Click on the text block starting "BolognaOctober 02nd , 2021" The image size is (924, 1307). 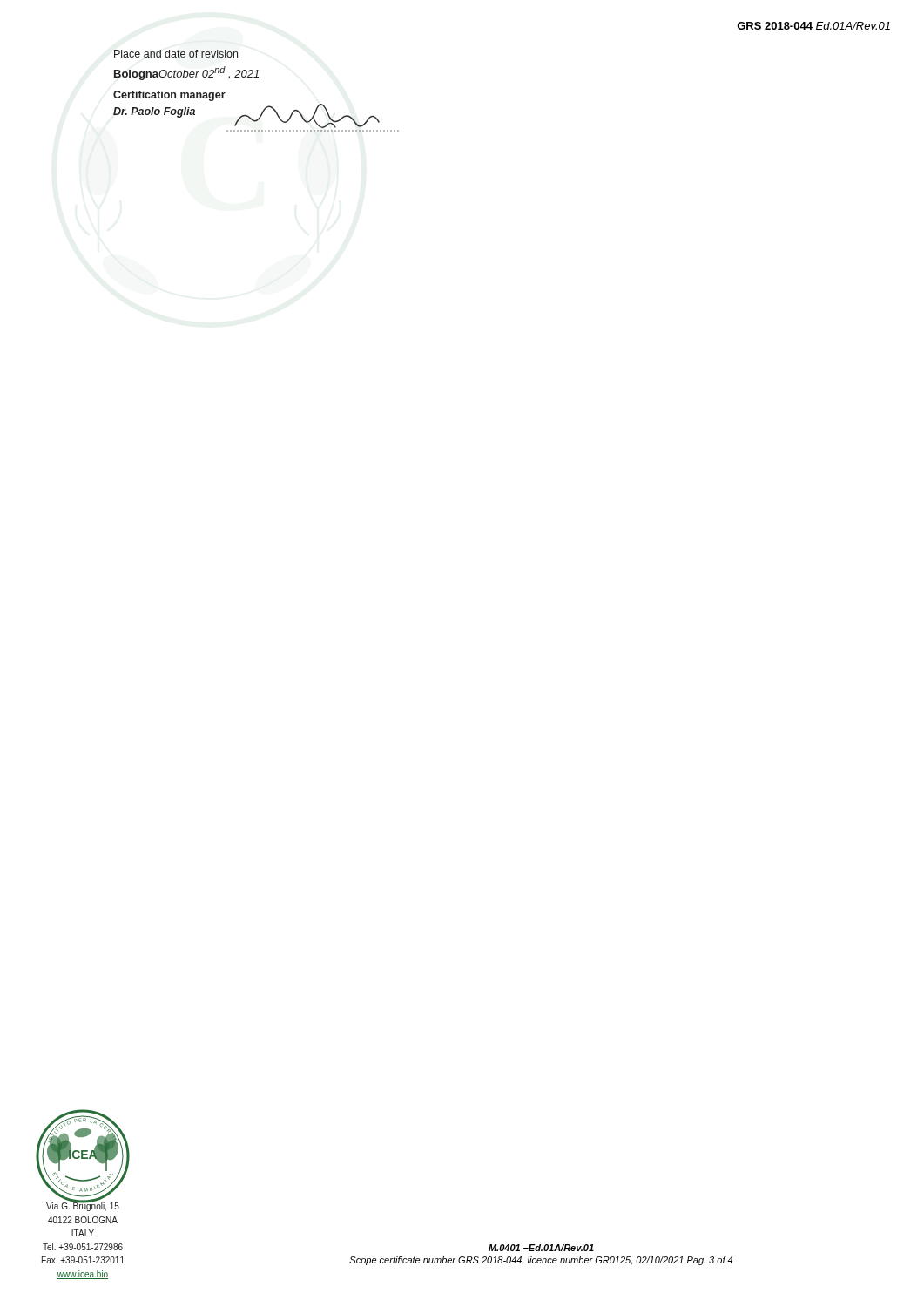[x=186, y=72]
